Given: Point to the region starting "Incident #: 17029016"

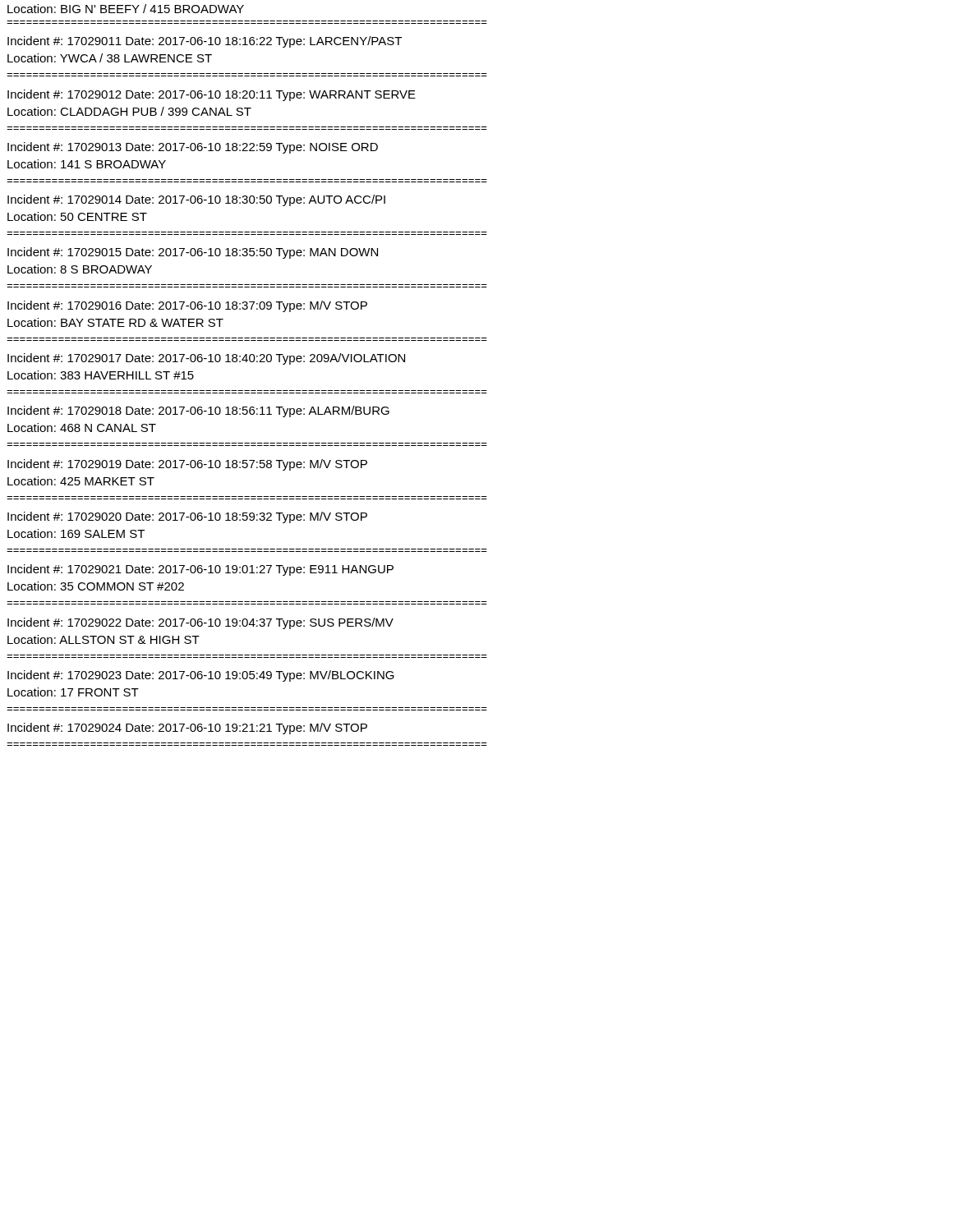Looking at the screenshot, I should point(187,306).
